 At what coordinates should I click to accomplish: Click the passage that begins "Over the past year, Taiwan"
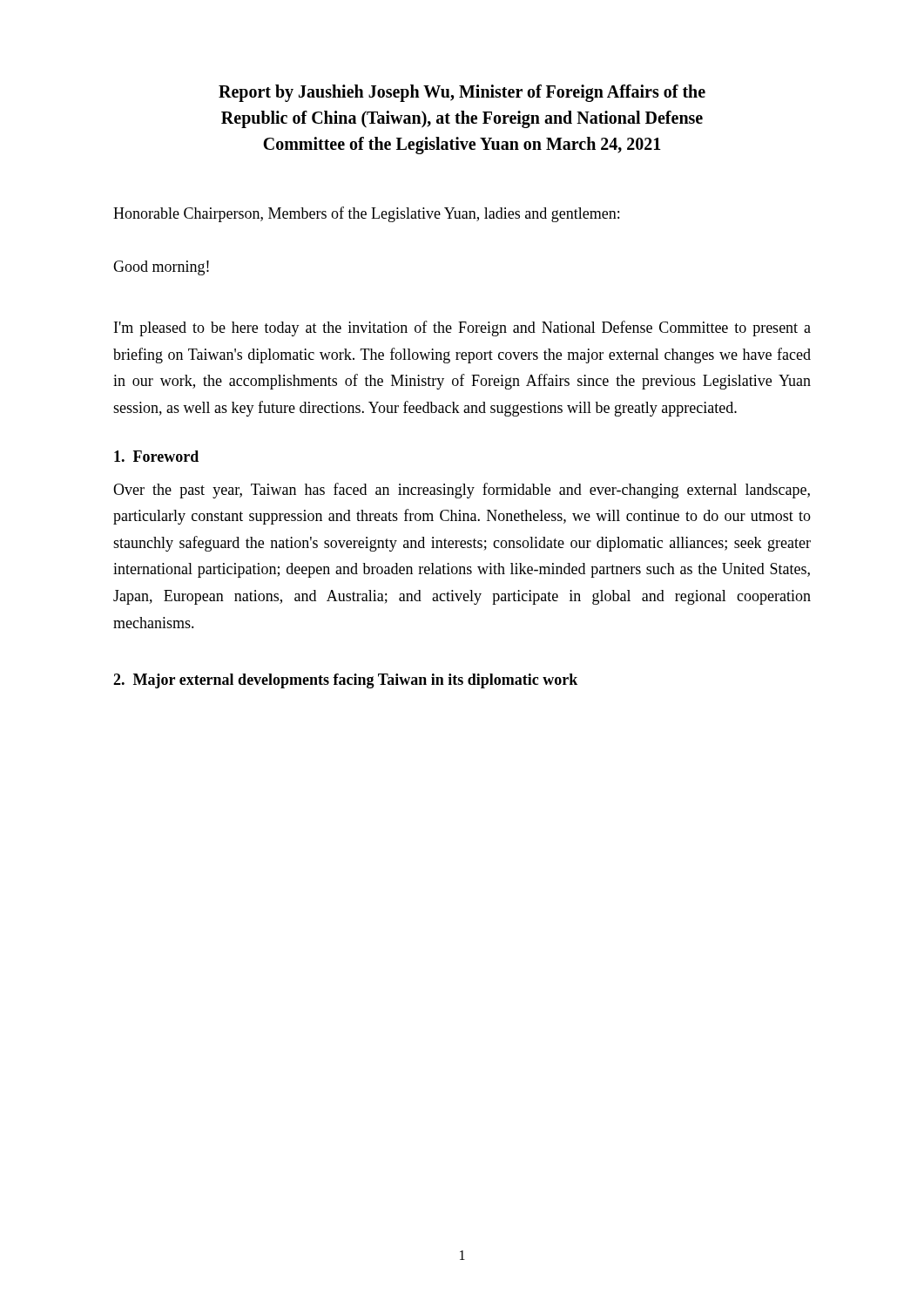point(462,556)
